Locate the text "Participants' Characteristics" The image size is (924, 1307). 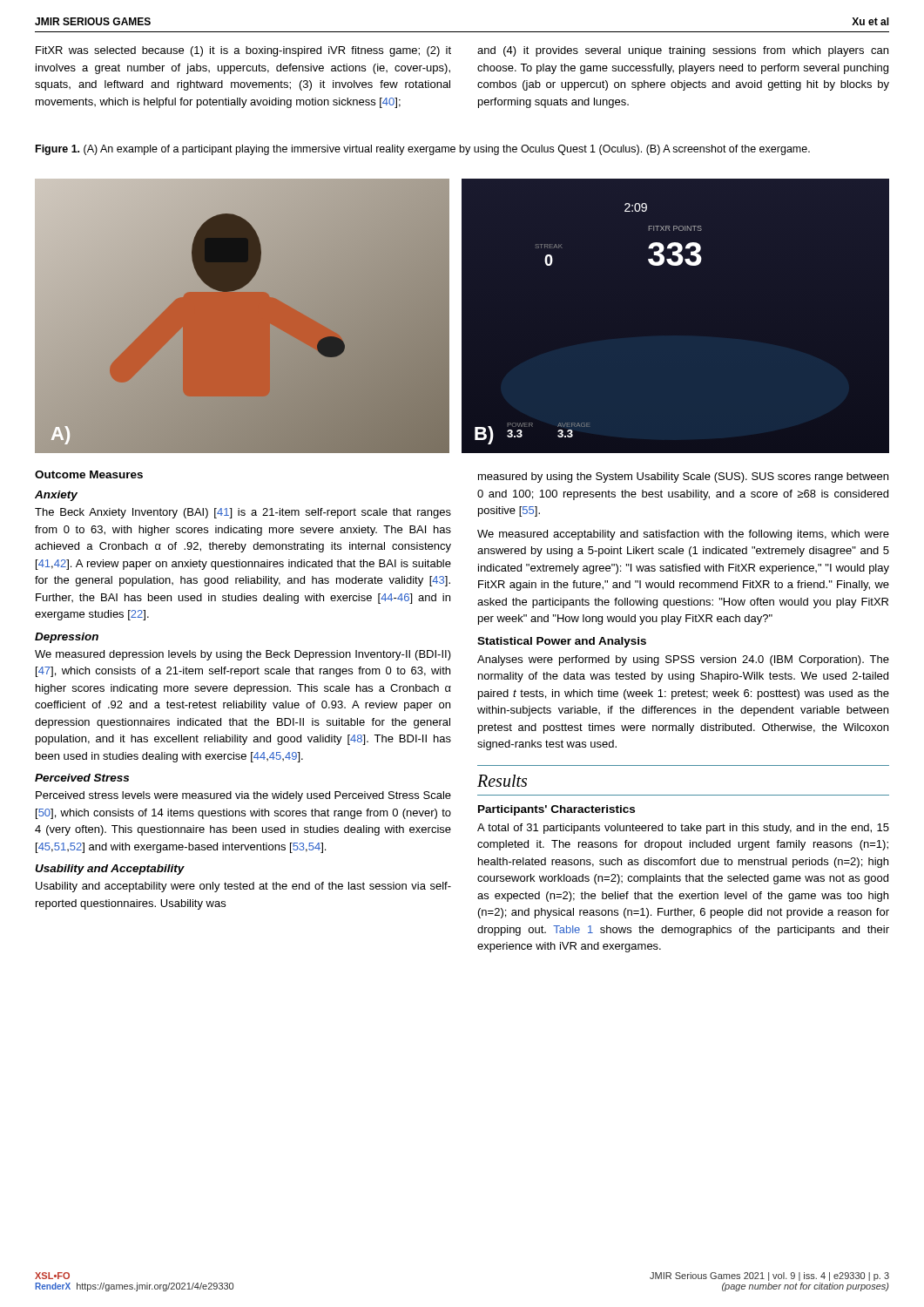click(x=556, y=809)
